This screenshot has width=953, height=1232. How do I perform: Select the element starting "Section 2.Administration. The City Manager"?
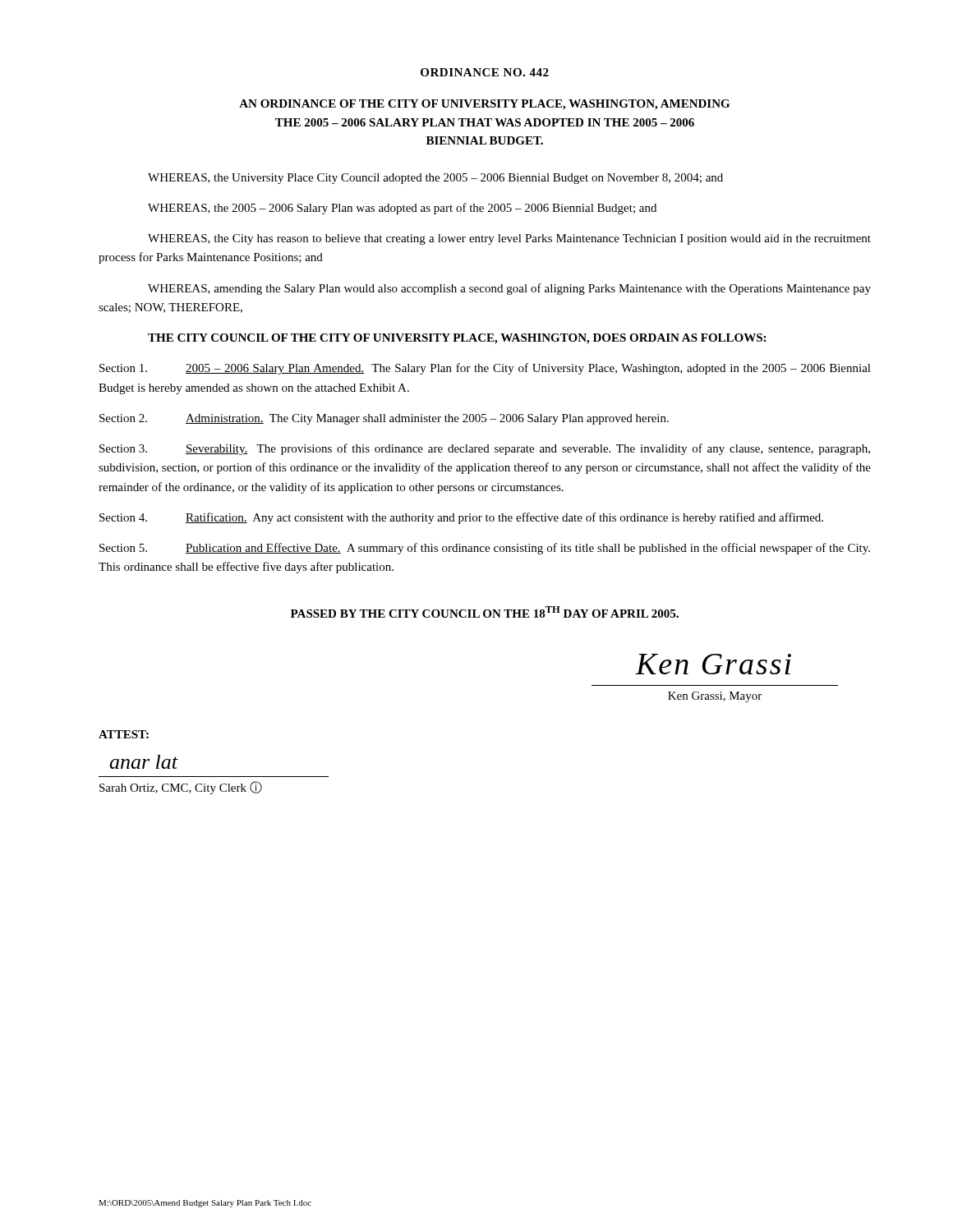[x=384, y=418]
